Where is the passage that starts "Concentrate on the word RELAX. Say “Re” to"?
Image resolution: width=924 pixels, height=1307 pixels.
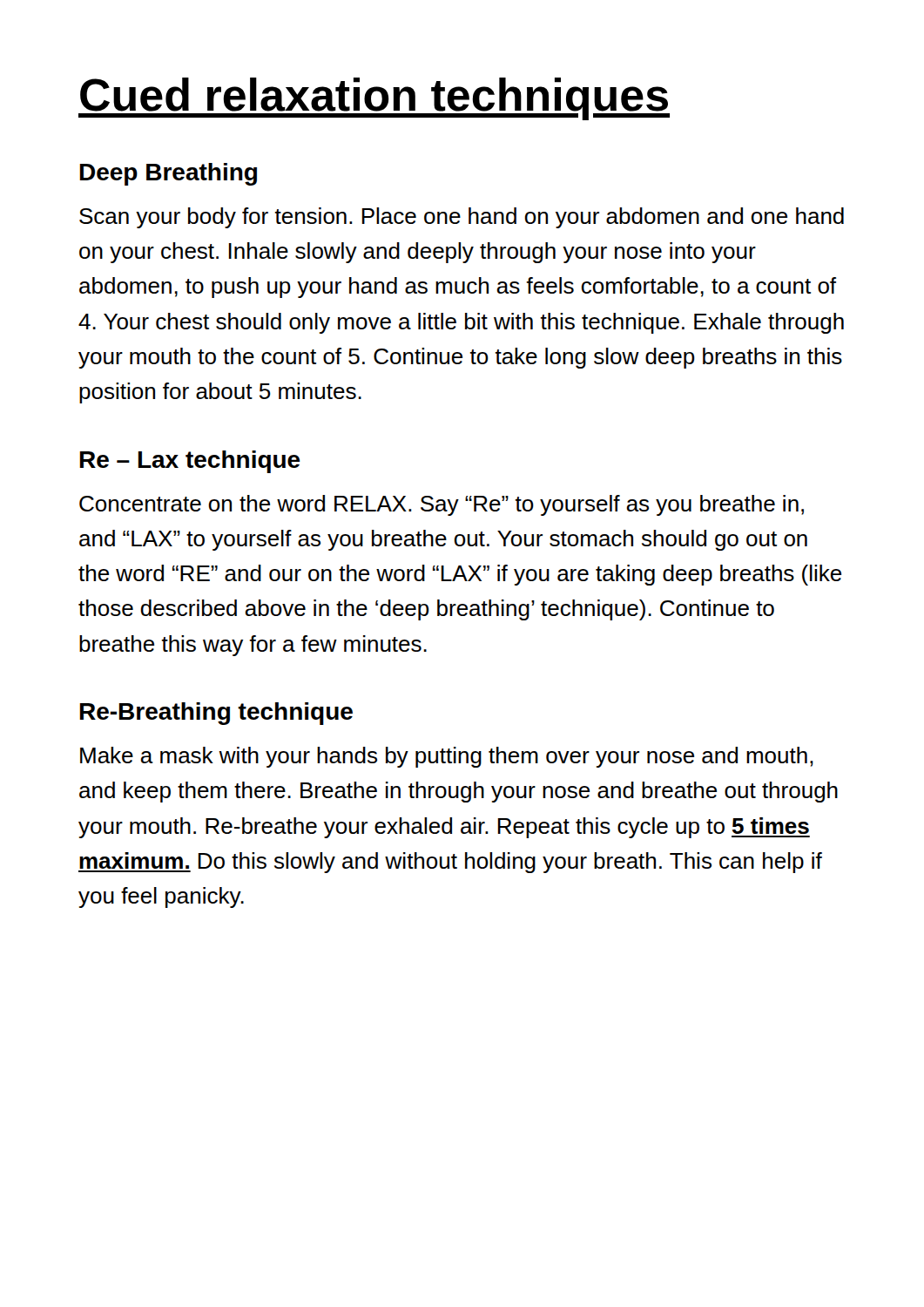pos(460,574)
